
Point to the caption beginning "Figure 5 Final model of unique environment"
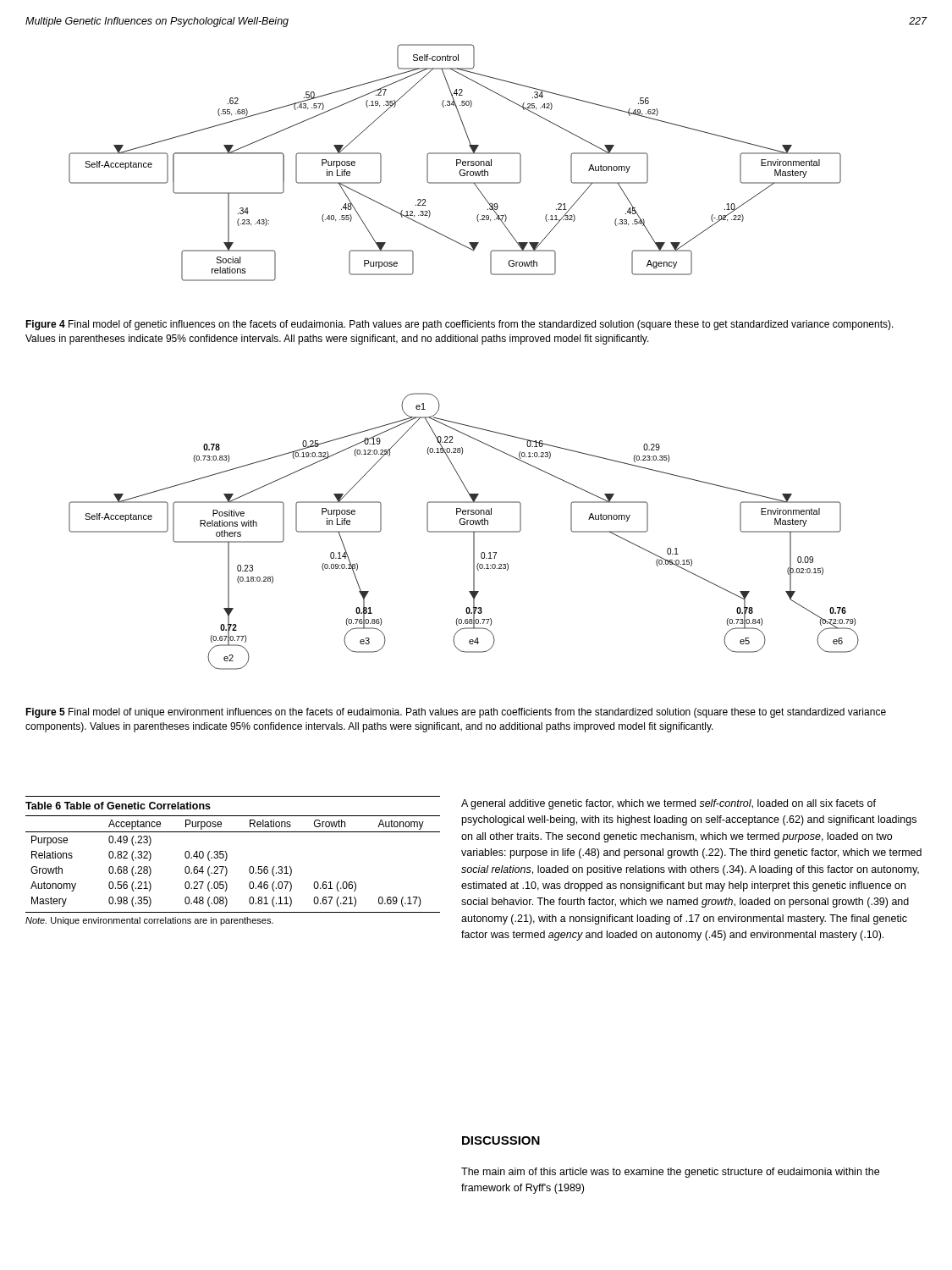456,719
